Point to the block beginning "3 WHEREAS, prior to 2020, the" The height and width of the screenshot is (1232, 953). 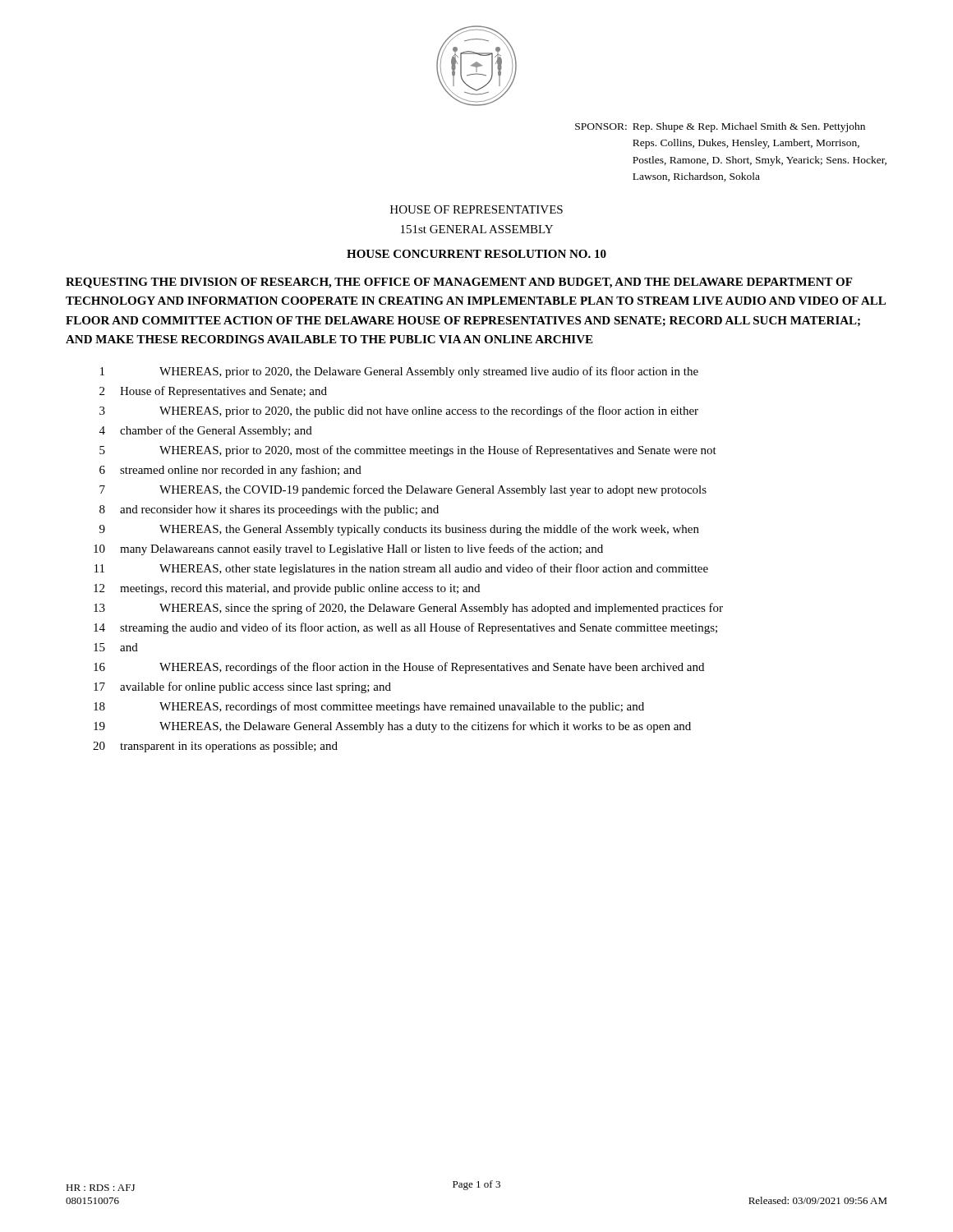[476, 411]
